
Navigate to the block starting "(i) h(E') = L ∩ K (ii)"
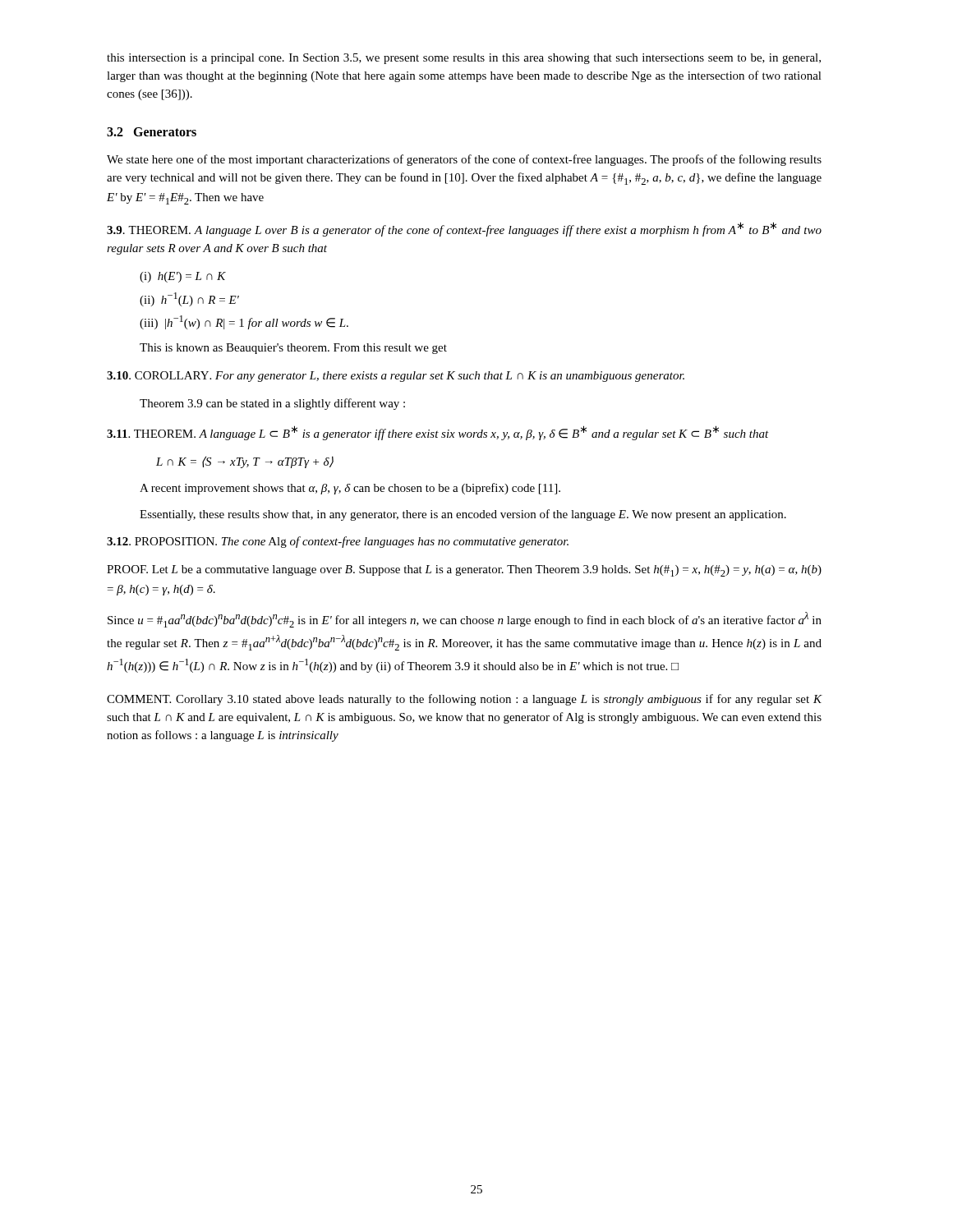183,277
